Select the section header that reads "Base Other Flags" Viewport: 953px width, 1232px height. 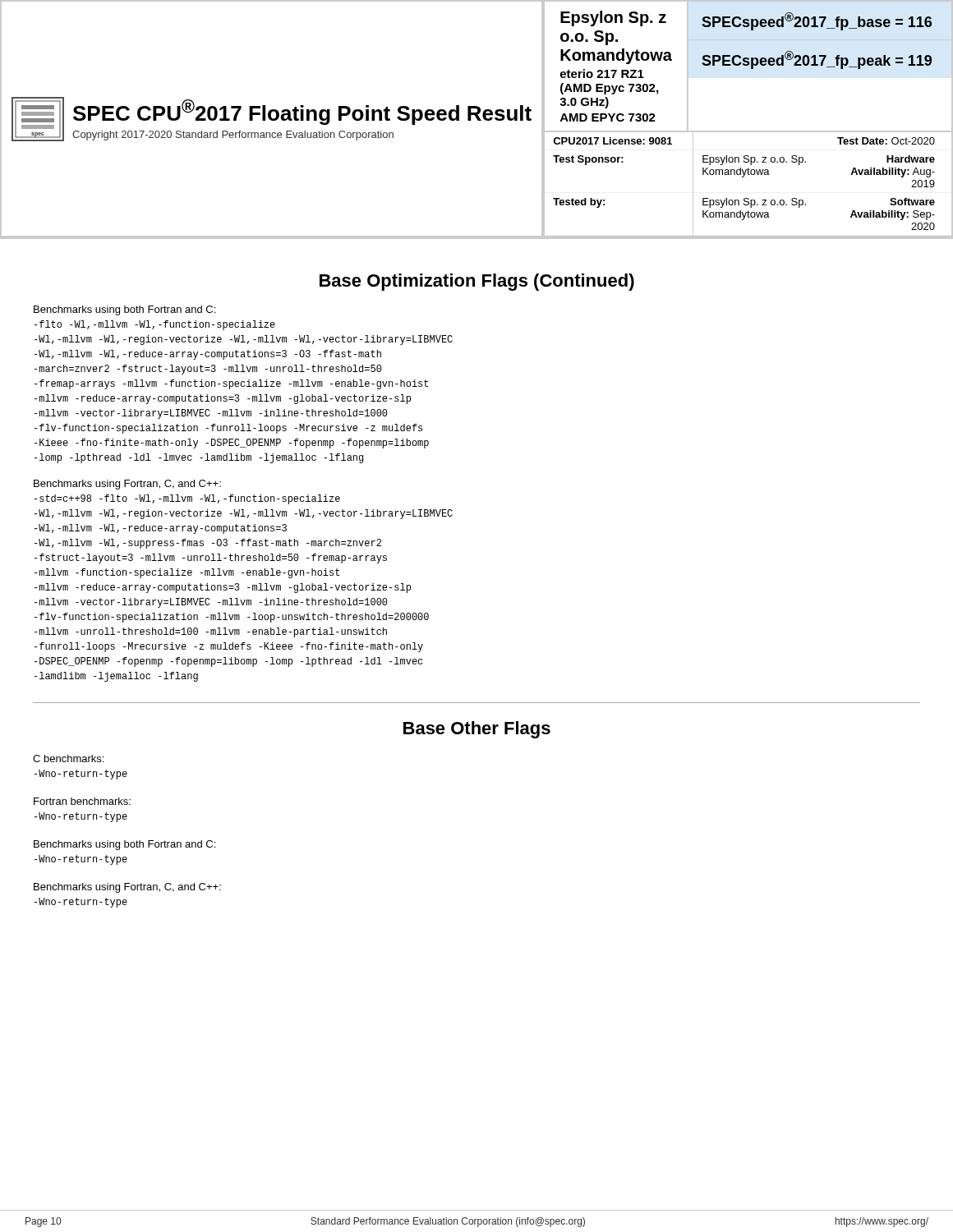coord(476,728)
